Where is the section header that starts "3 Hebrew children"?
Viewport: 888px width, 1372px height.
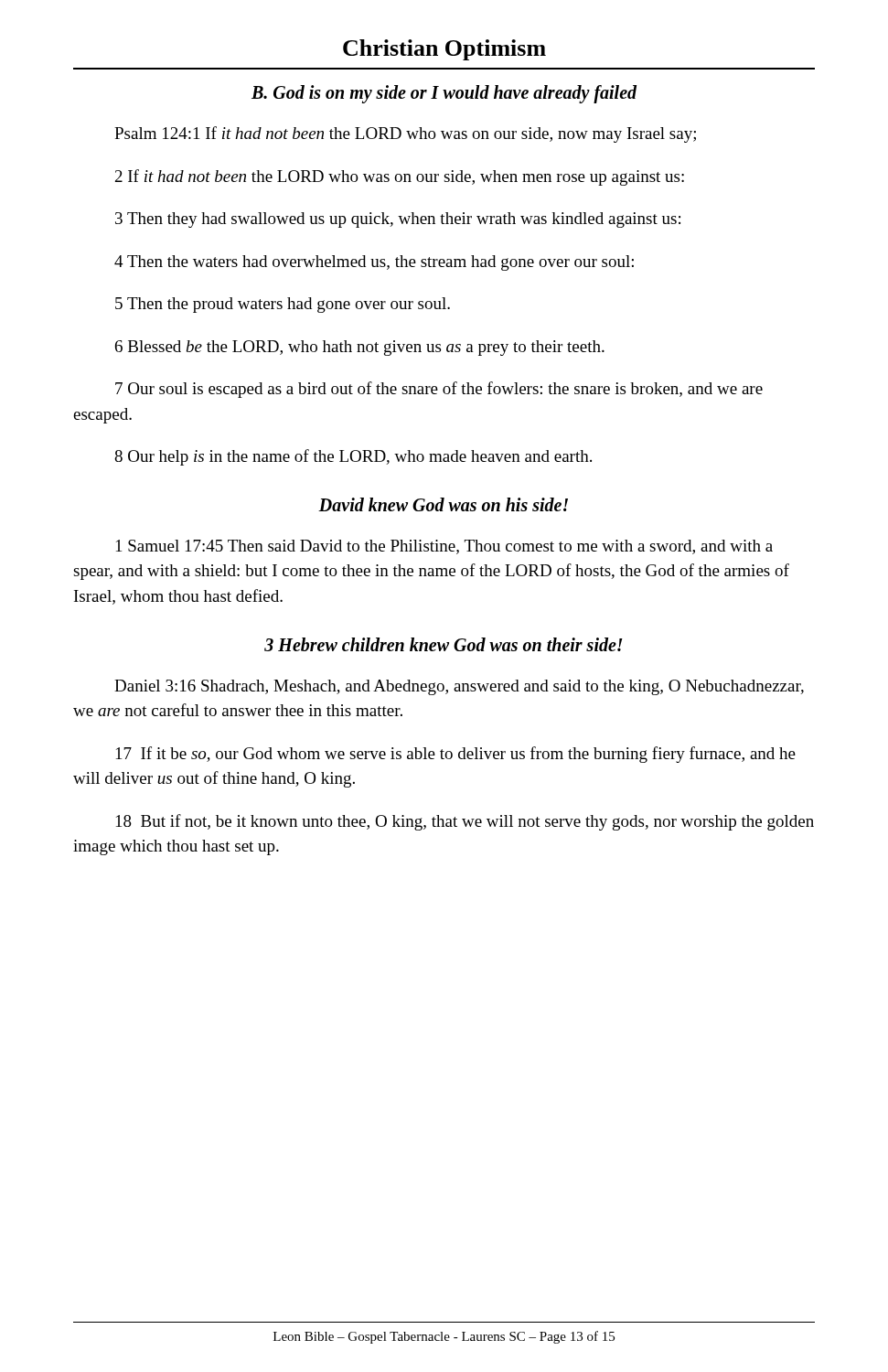point(444,644)
